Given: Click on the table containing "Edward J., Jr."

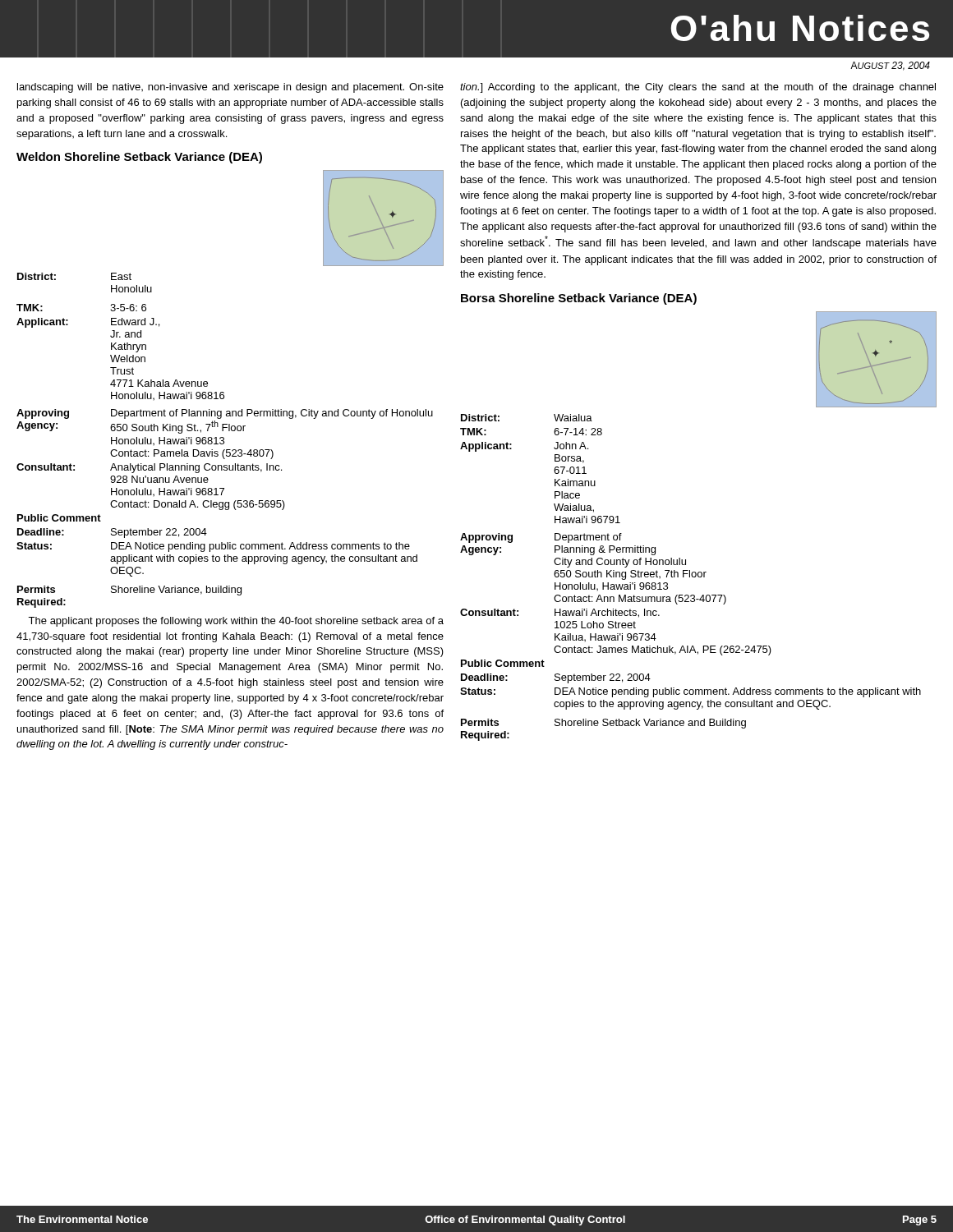Looking at the screenshot, I should (x=230, y=288).
